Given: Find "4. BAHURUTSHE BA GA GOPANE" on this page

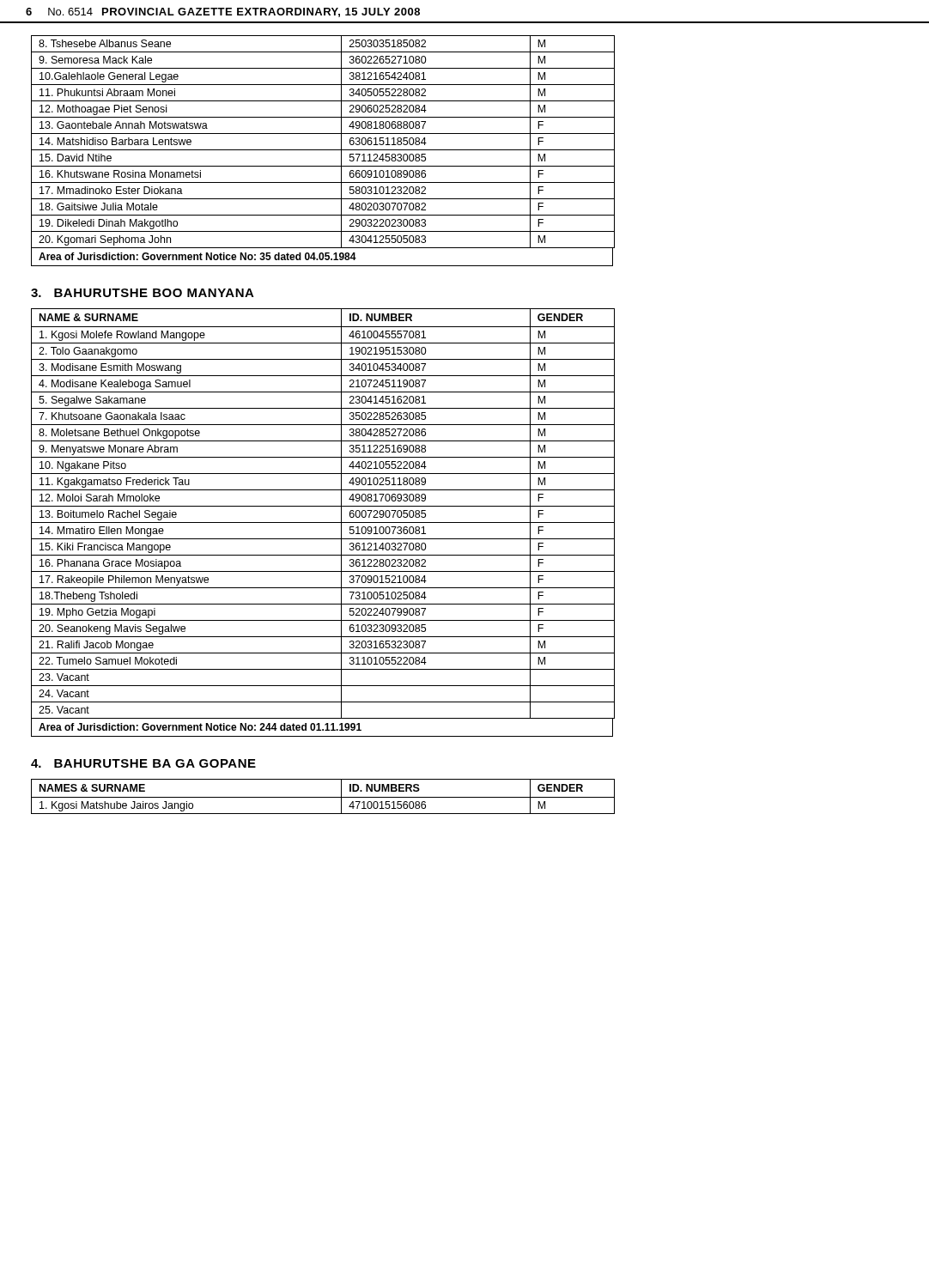Looking at the screenshot, I should (x=144, y=763).
